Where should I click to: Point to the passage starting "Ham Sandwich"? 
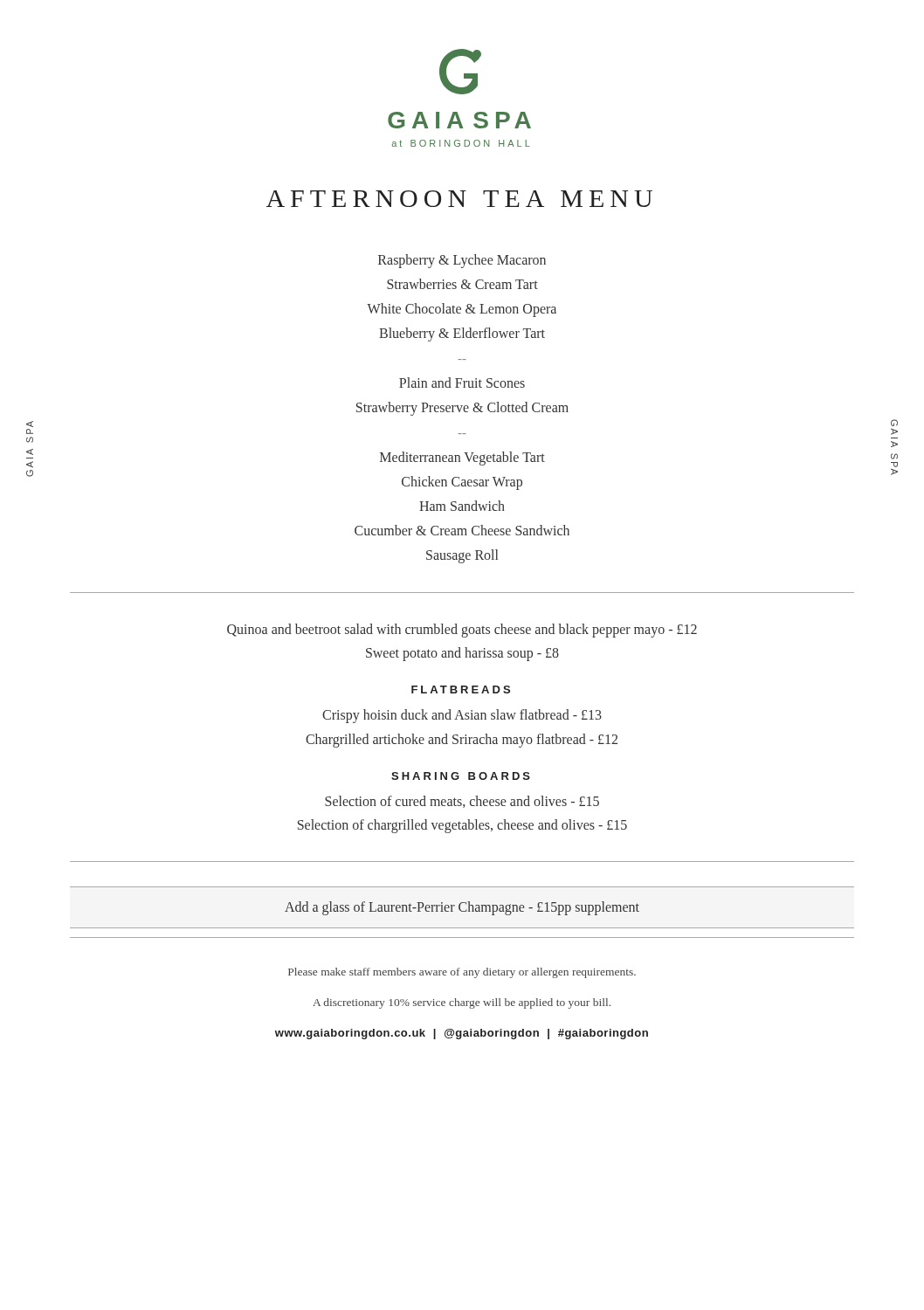pos(462,507)
